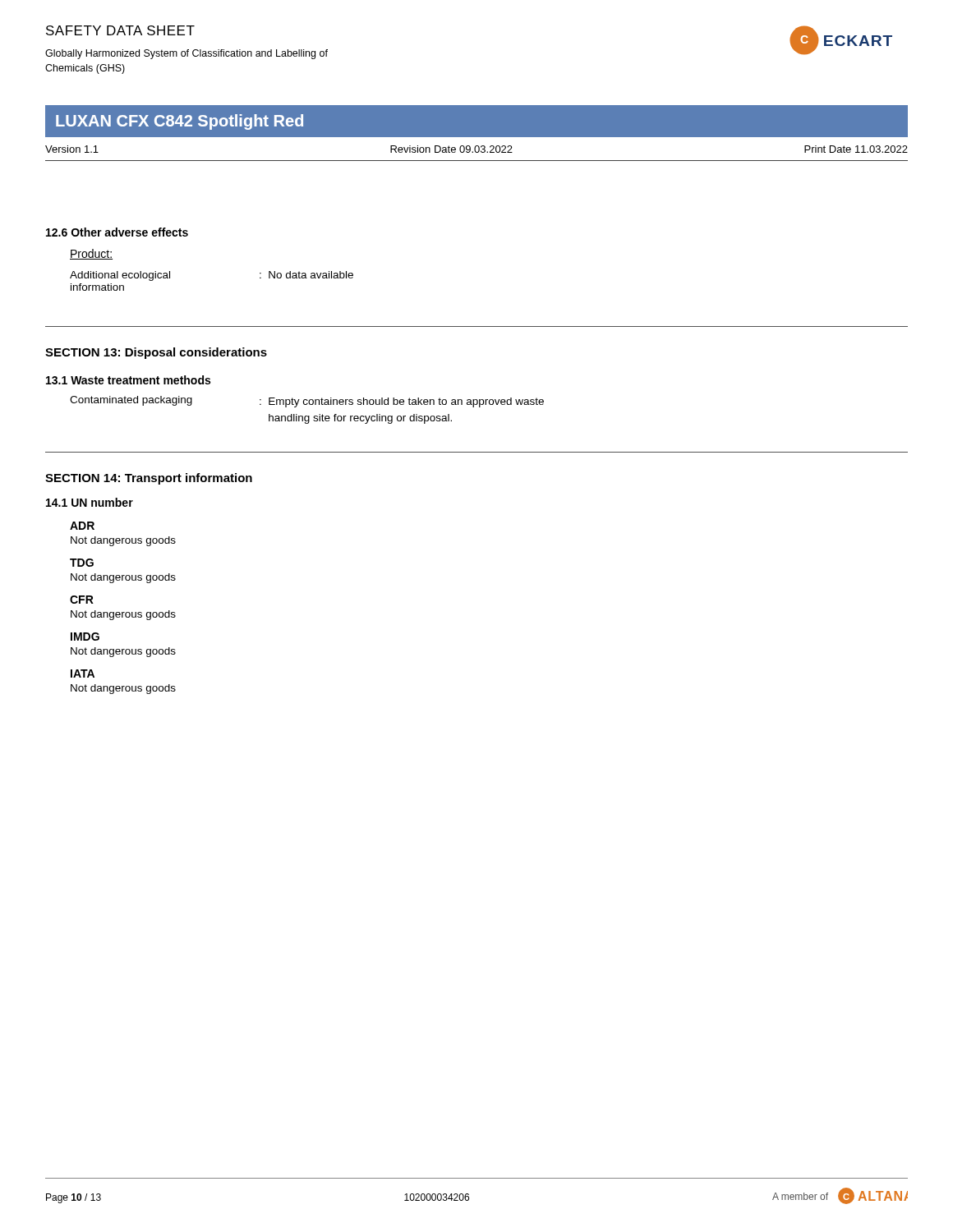Point to the text block starting "Version 1.1"
The width and height of the screenshot is (953, 1232).
72,149
